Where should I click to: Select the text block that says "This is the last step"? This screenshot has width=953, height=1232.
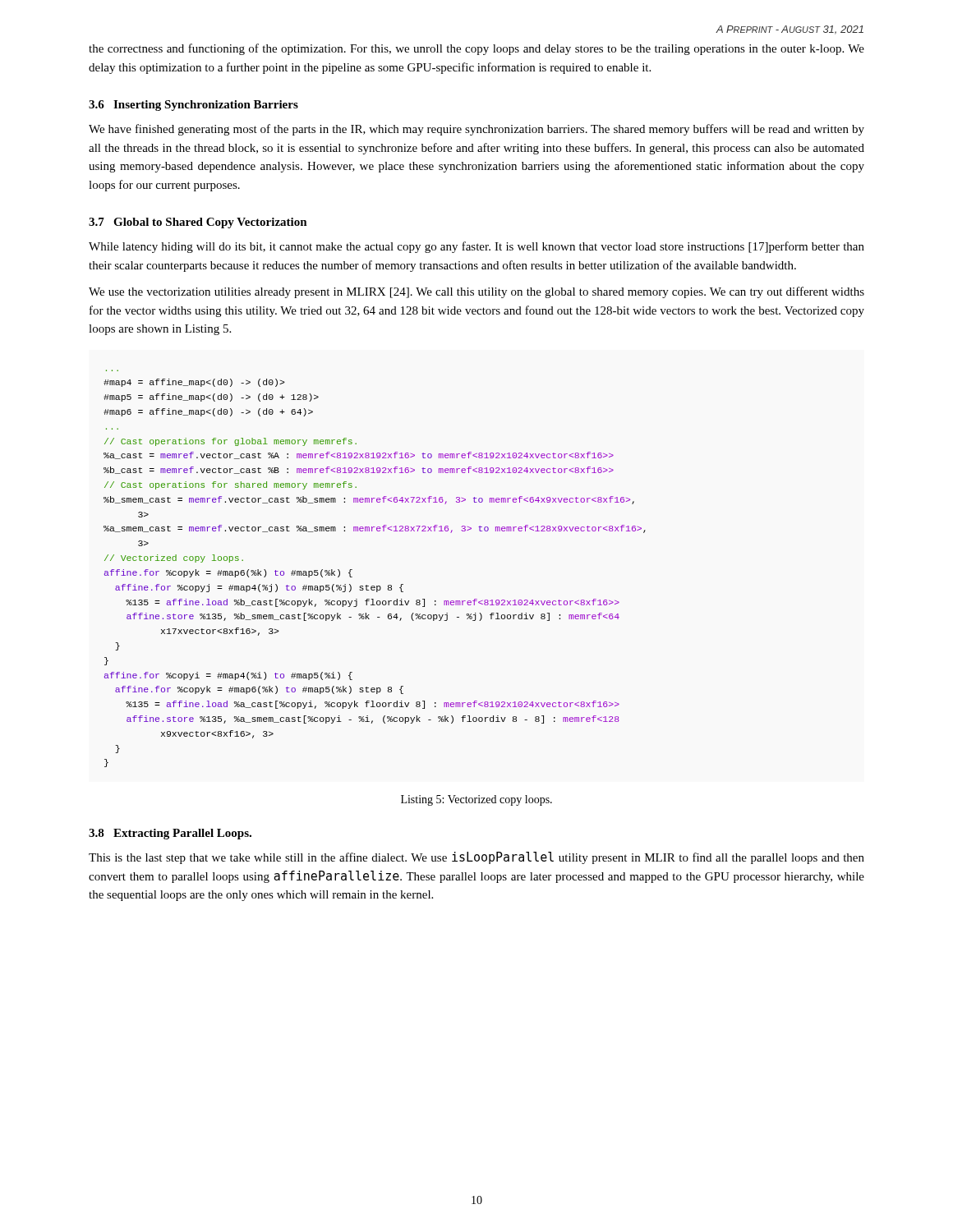[x=476, y=876]
